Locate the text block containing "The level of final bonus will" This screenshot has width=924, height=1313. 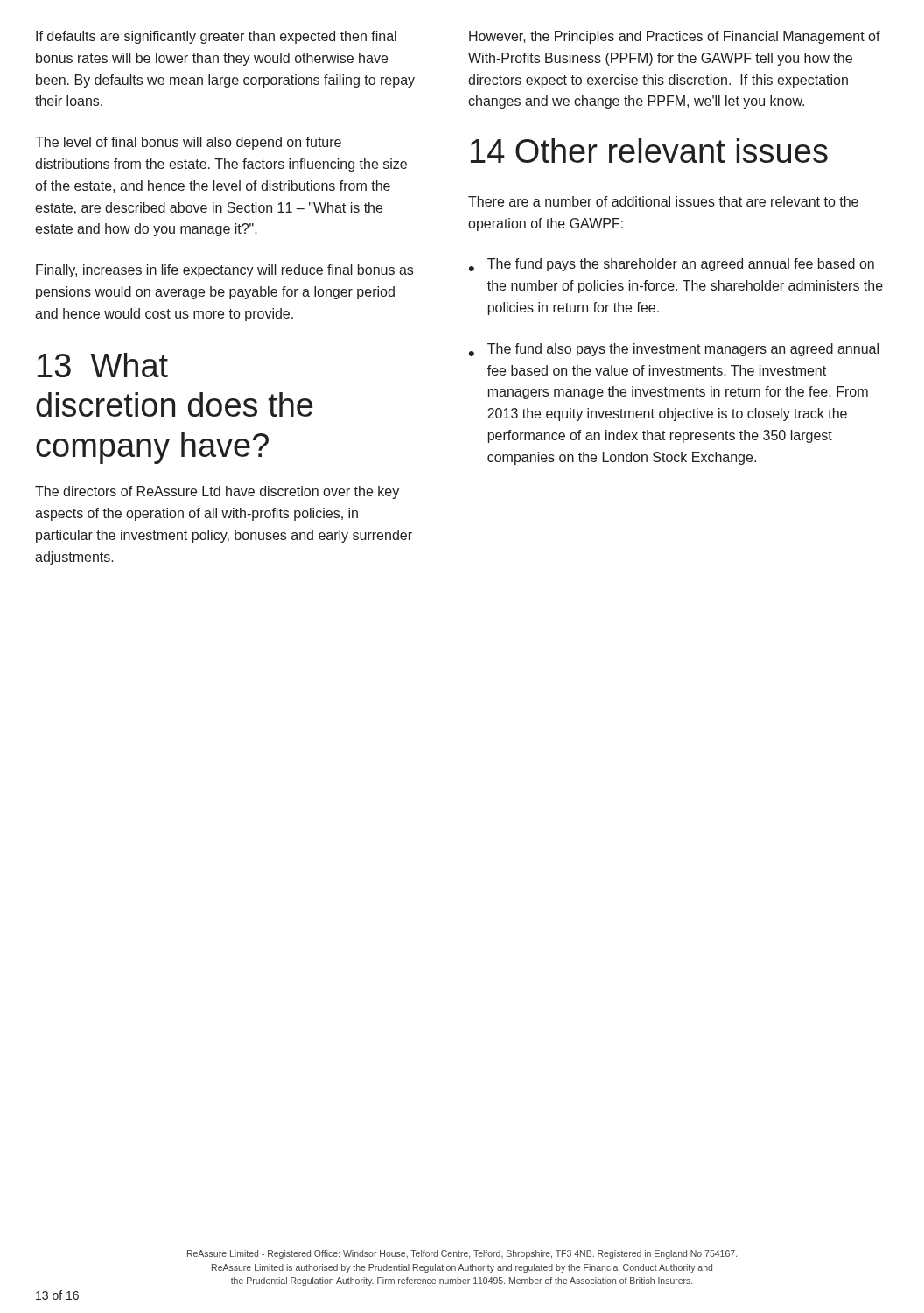click(x=221, y=186)
